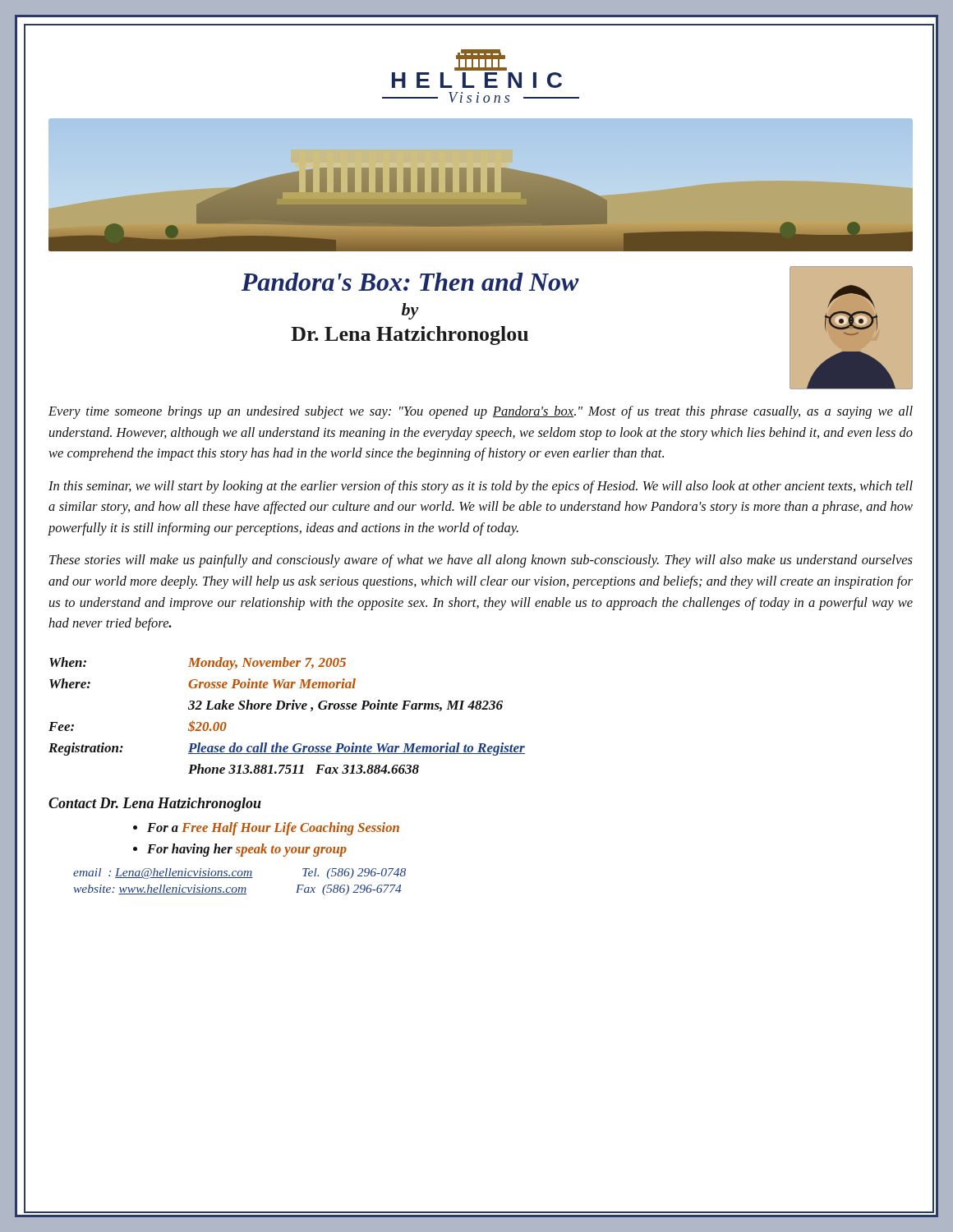Select the section header that says "Contact Dr. Lena Hatzichronoglou"
The image size is (953, 1232).
[x=155, y=804]
